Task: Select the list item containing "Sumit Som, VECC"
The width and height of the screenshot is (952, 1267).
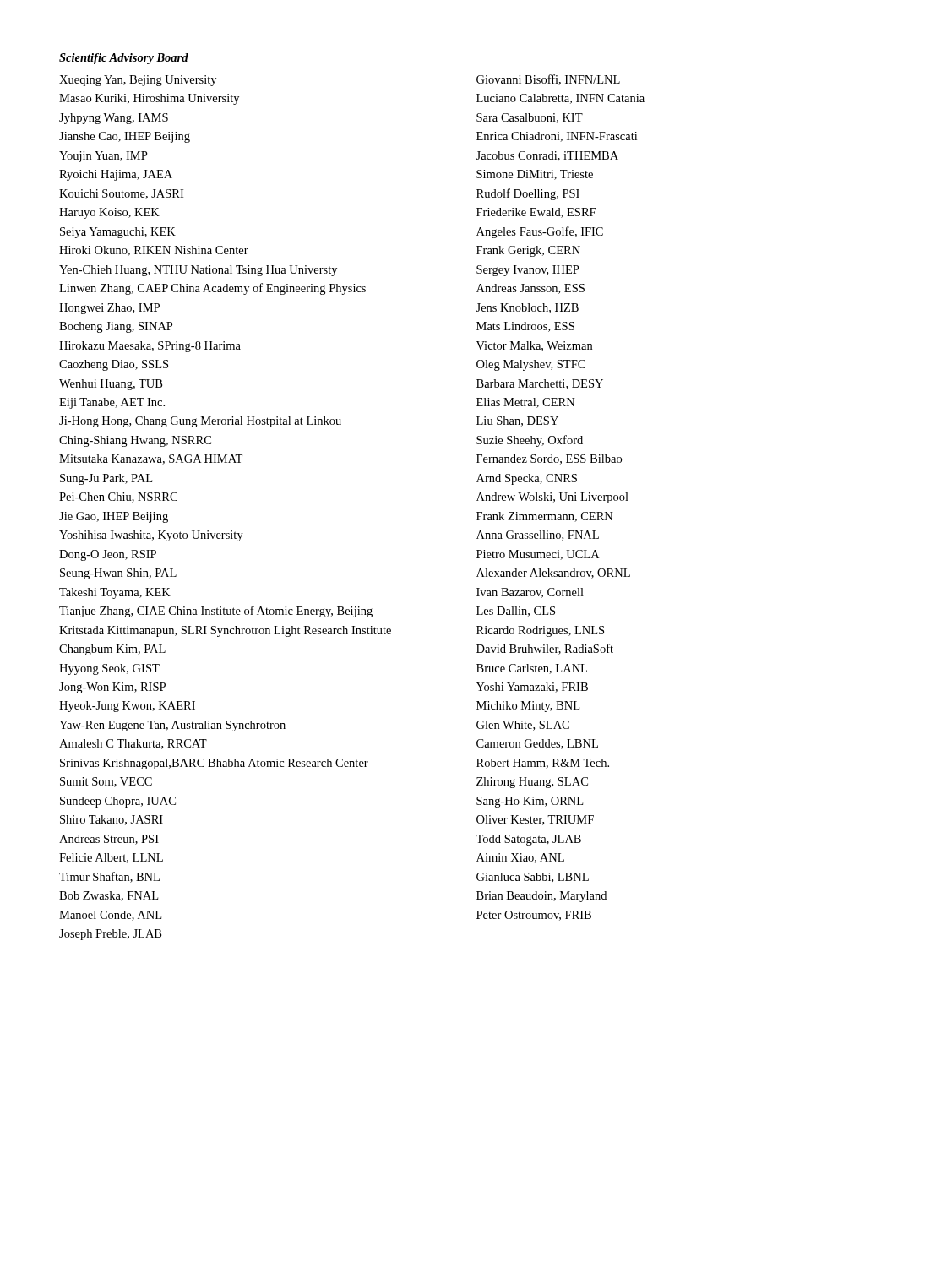Action: 106,782
